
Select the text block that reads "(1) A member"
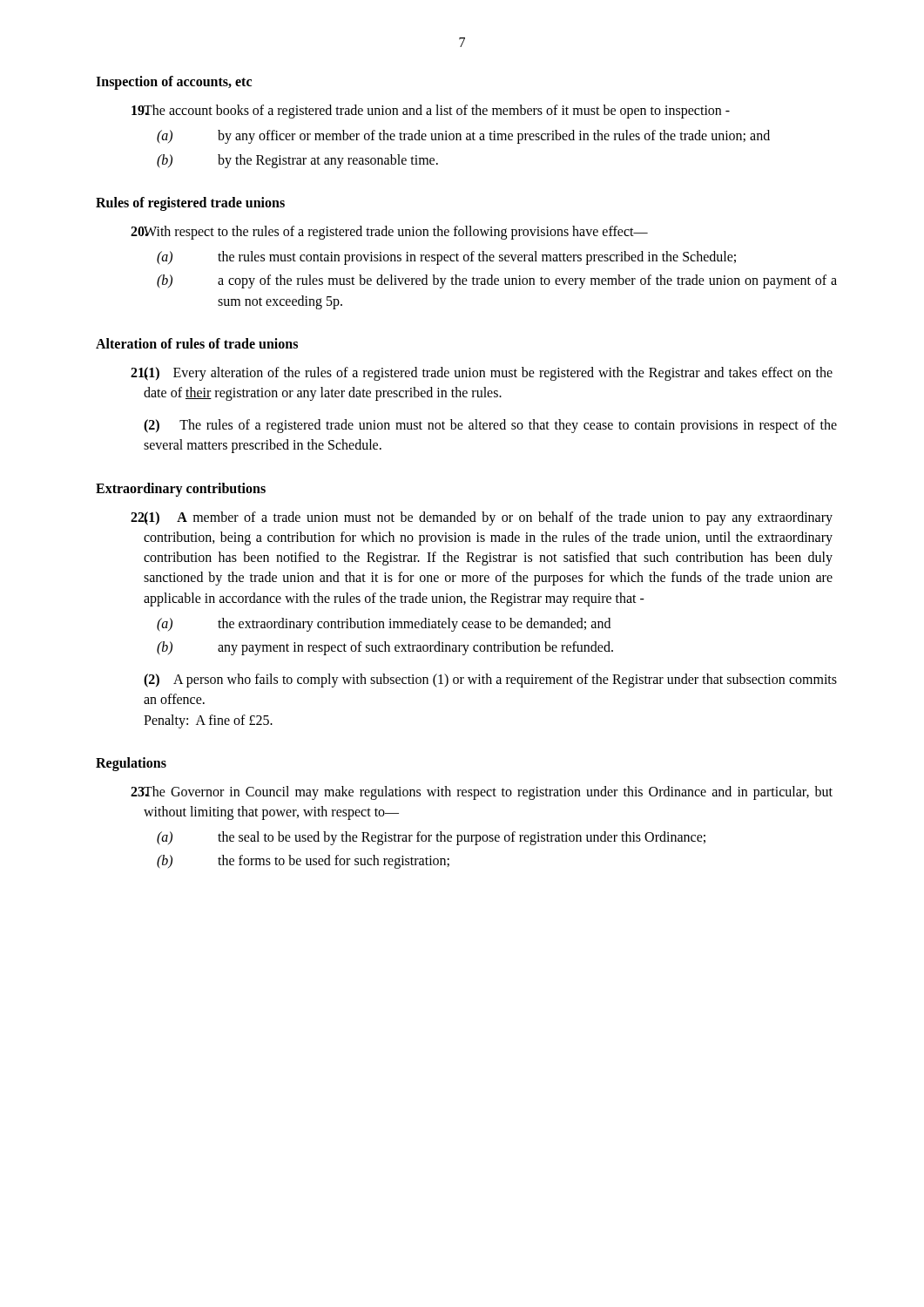tap(464, 558)
